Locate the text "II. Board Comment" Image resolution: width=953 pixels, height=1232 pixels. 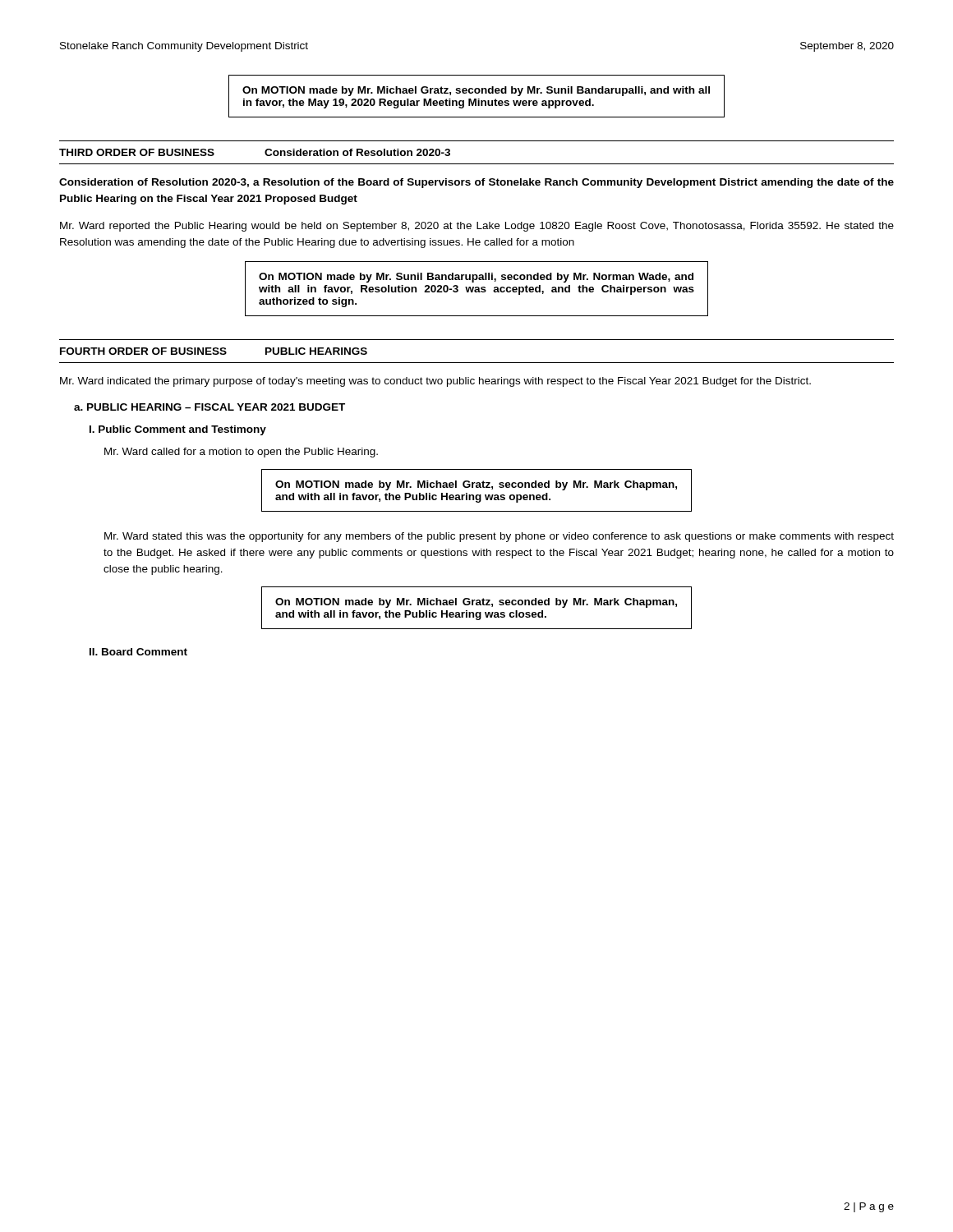point(138,652)
